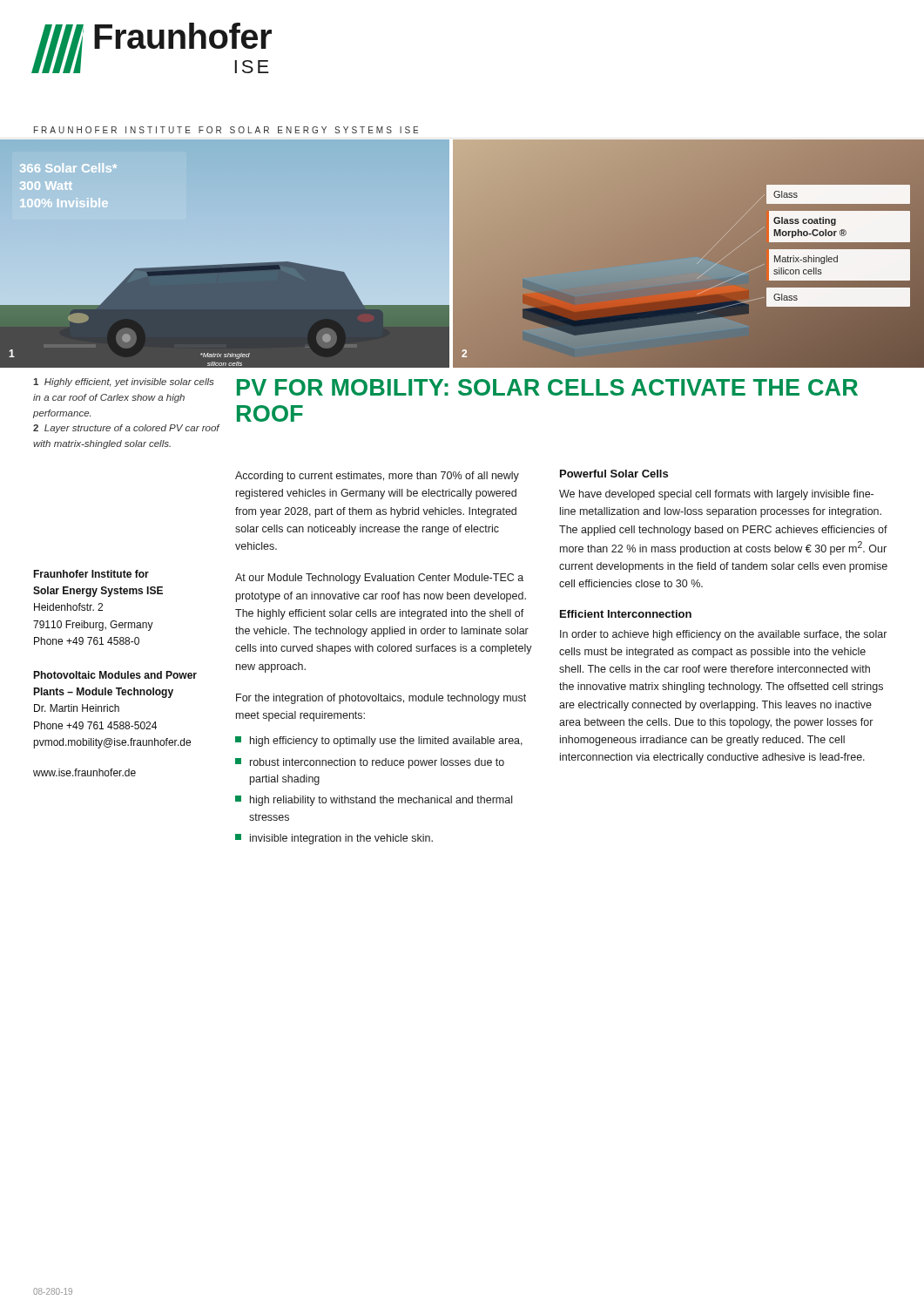Navigate to the passage starting "invisible integration in"
924x1307 pixels.
[334, 838]
